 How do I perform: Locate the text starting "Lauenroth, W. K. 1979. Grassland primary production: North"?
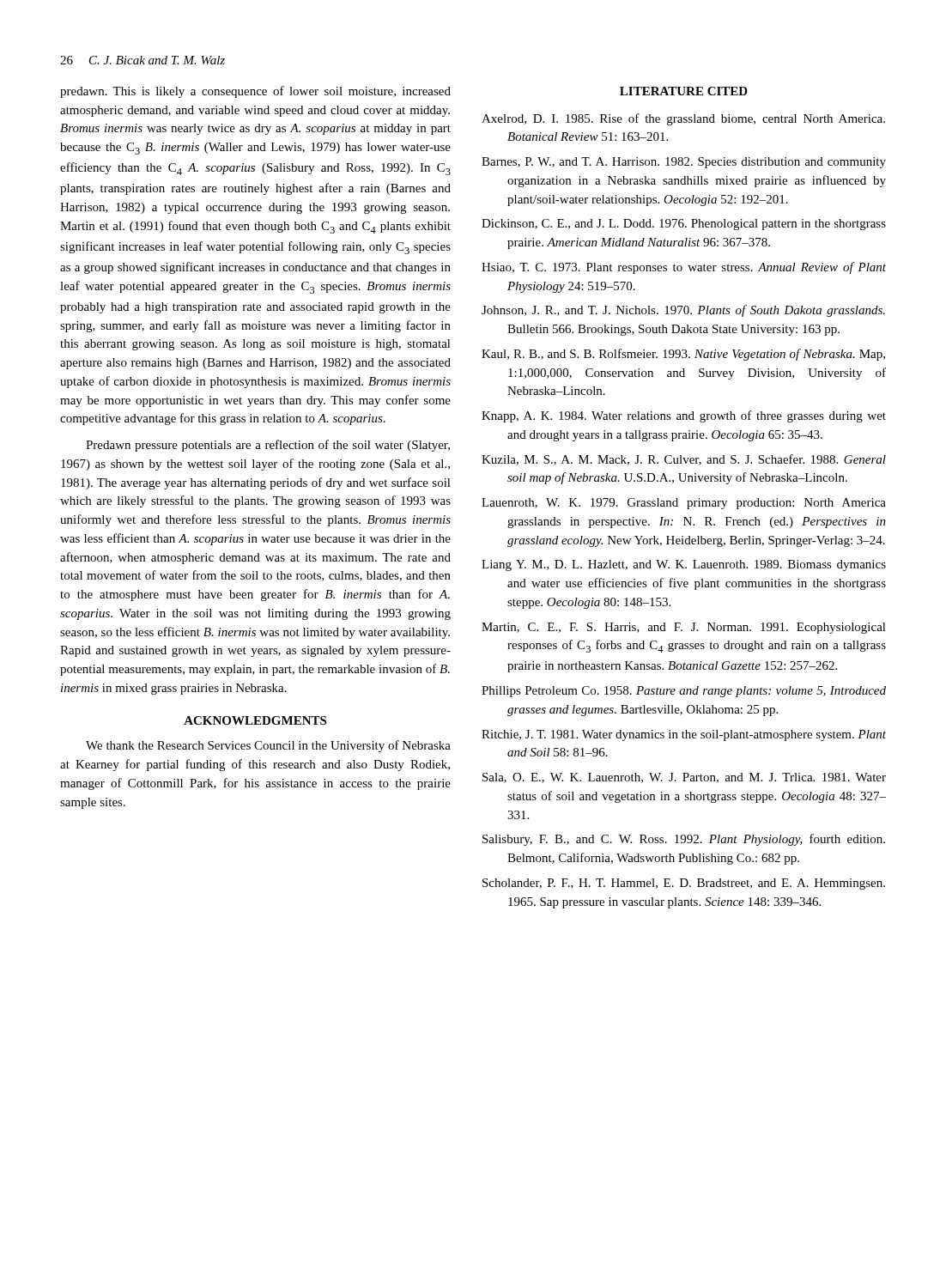684,521
